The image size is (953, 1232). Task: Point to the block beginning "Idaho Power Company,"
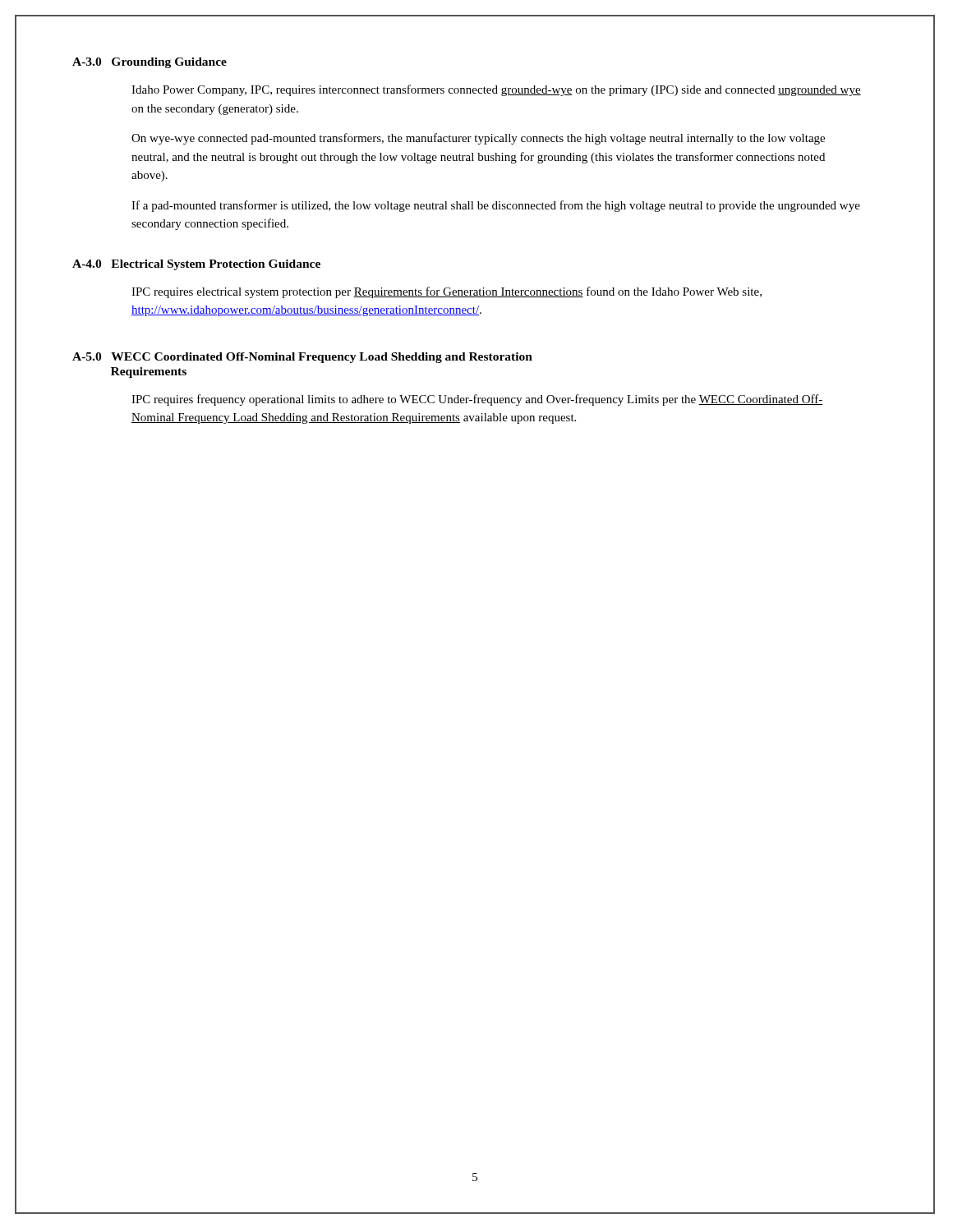pyautogui.click(x=496, y=99)
